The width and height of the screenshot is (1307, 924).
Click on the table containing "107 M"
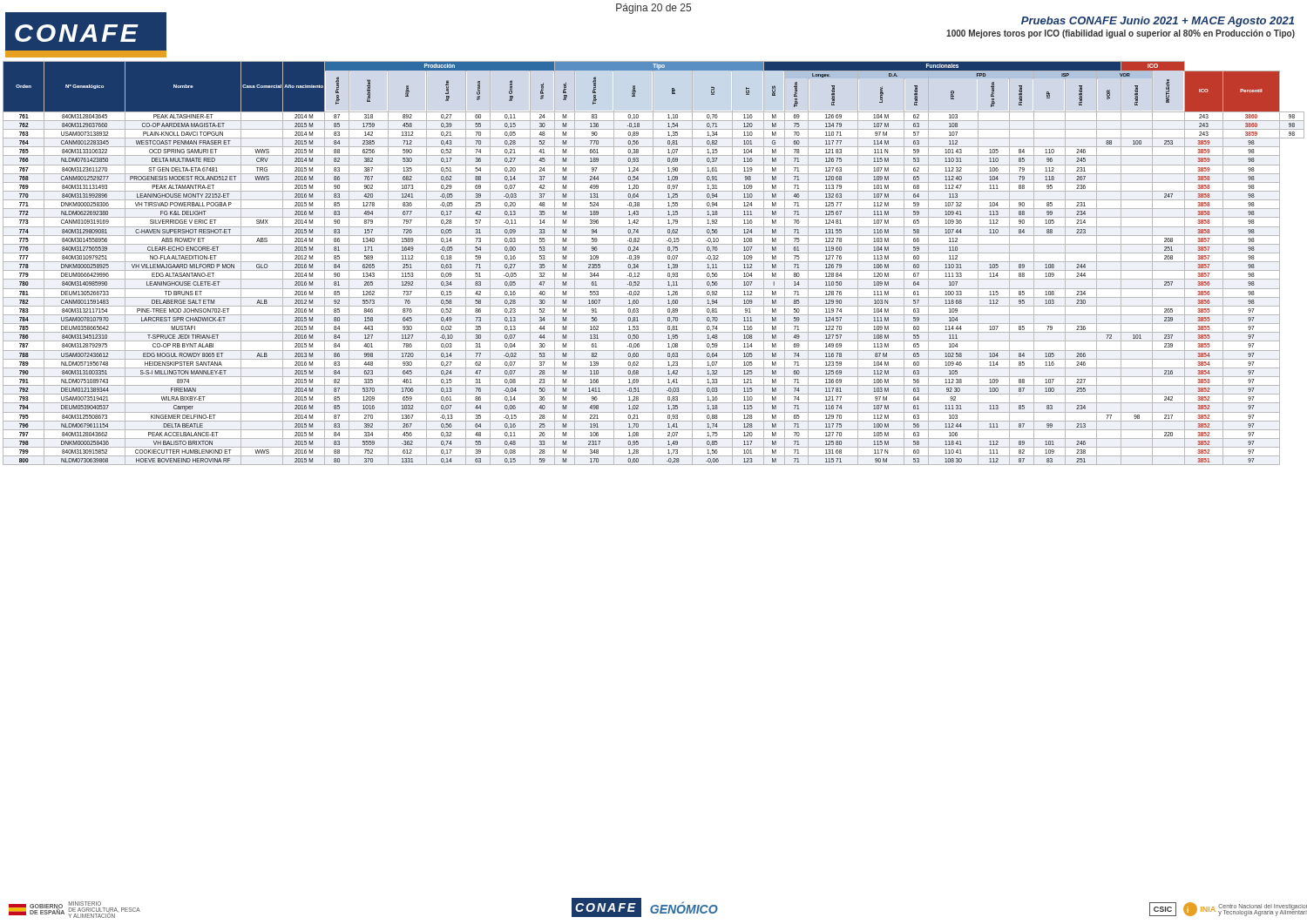(x=654, y=263)
